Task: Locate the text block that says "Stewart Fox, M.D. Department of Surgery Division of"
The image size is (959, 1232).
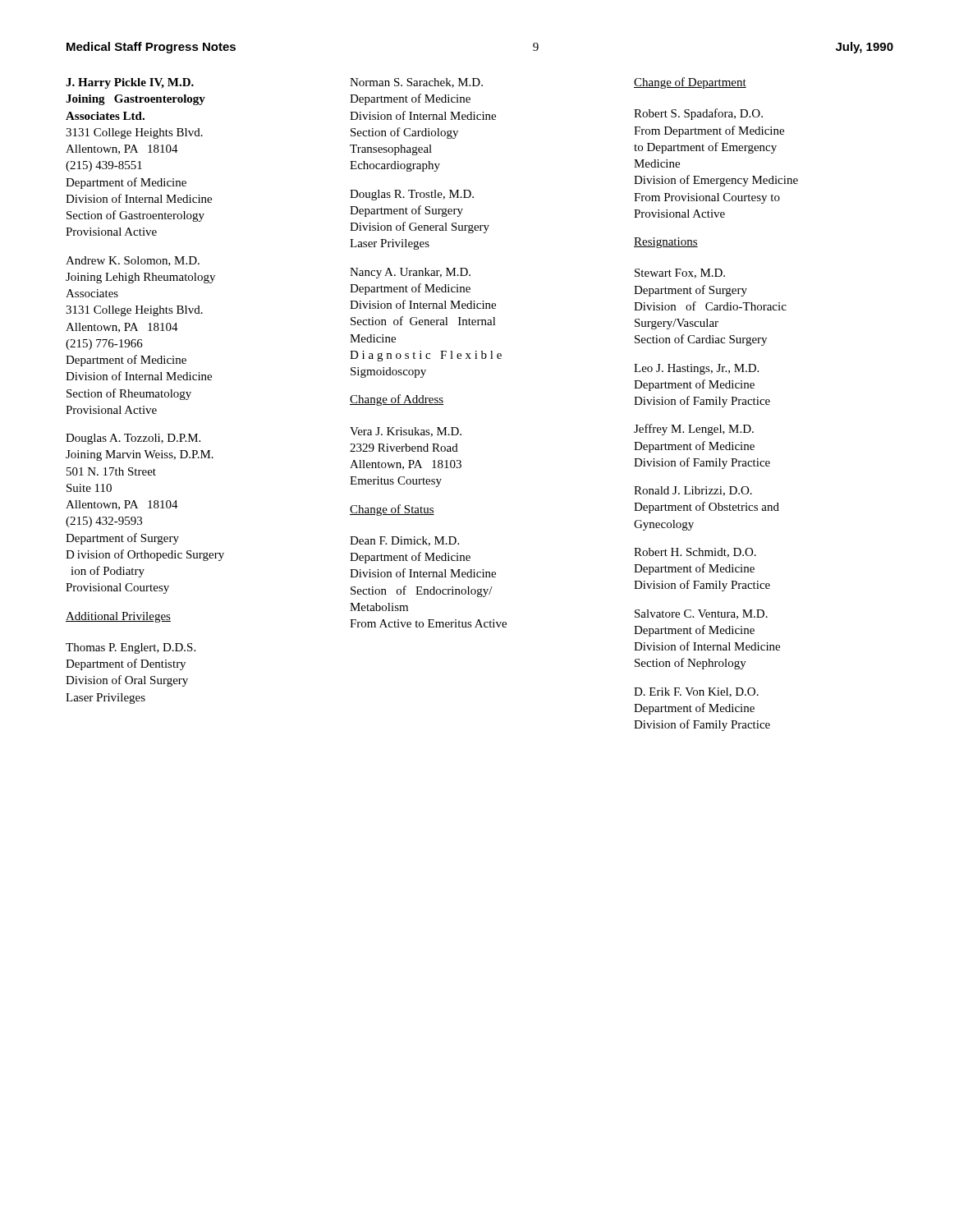Action: [764, 306]
